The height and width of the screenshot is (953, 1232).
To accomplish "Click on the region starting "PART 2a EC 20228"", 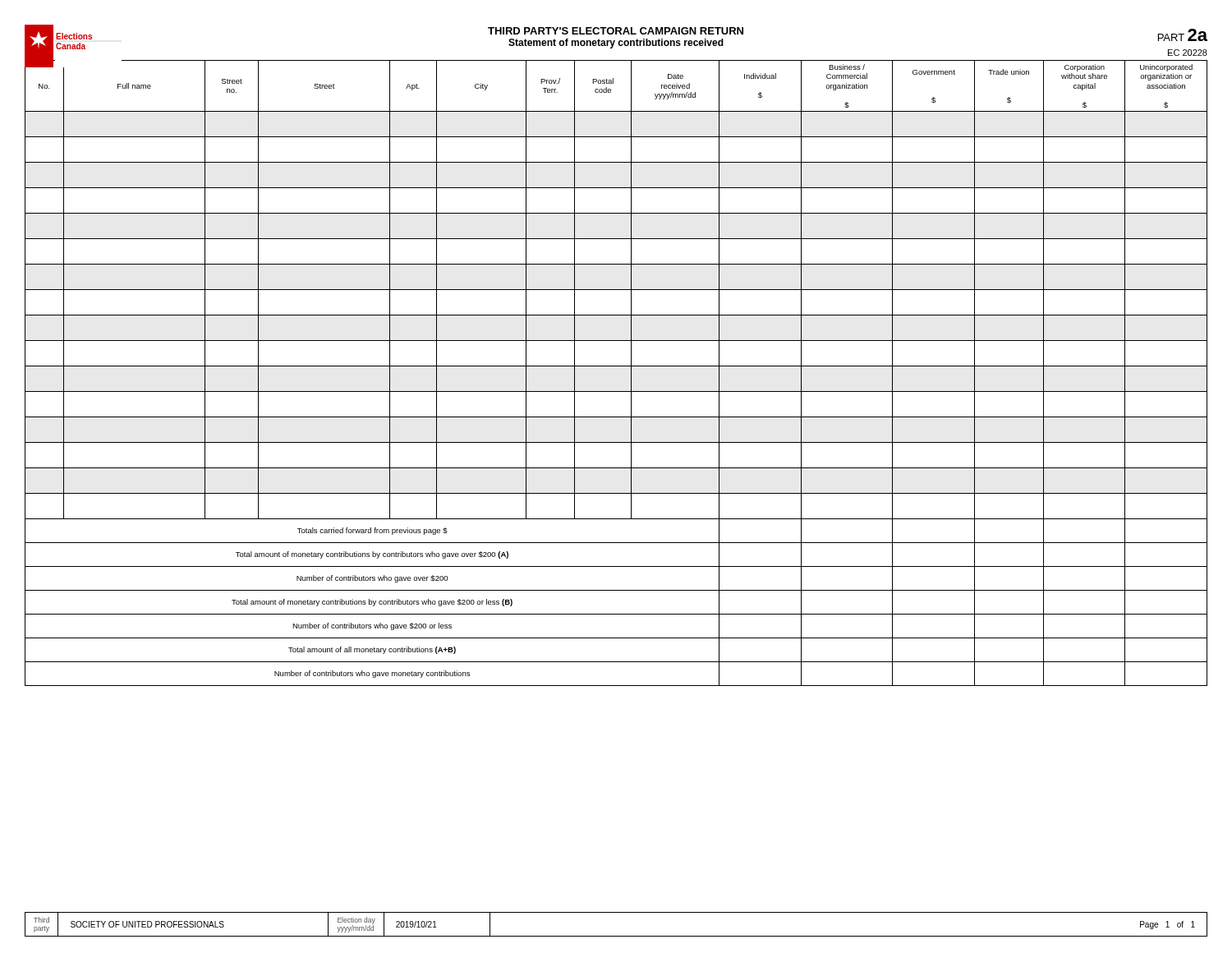I will pos(1182,41).
